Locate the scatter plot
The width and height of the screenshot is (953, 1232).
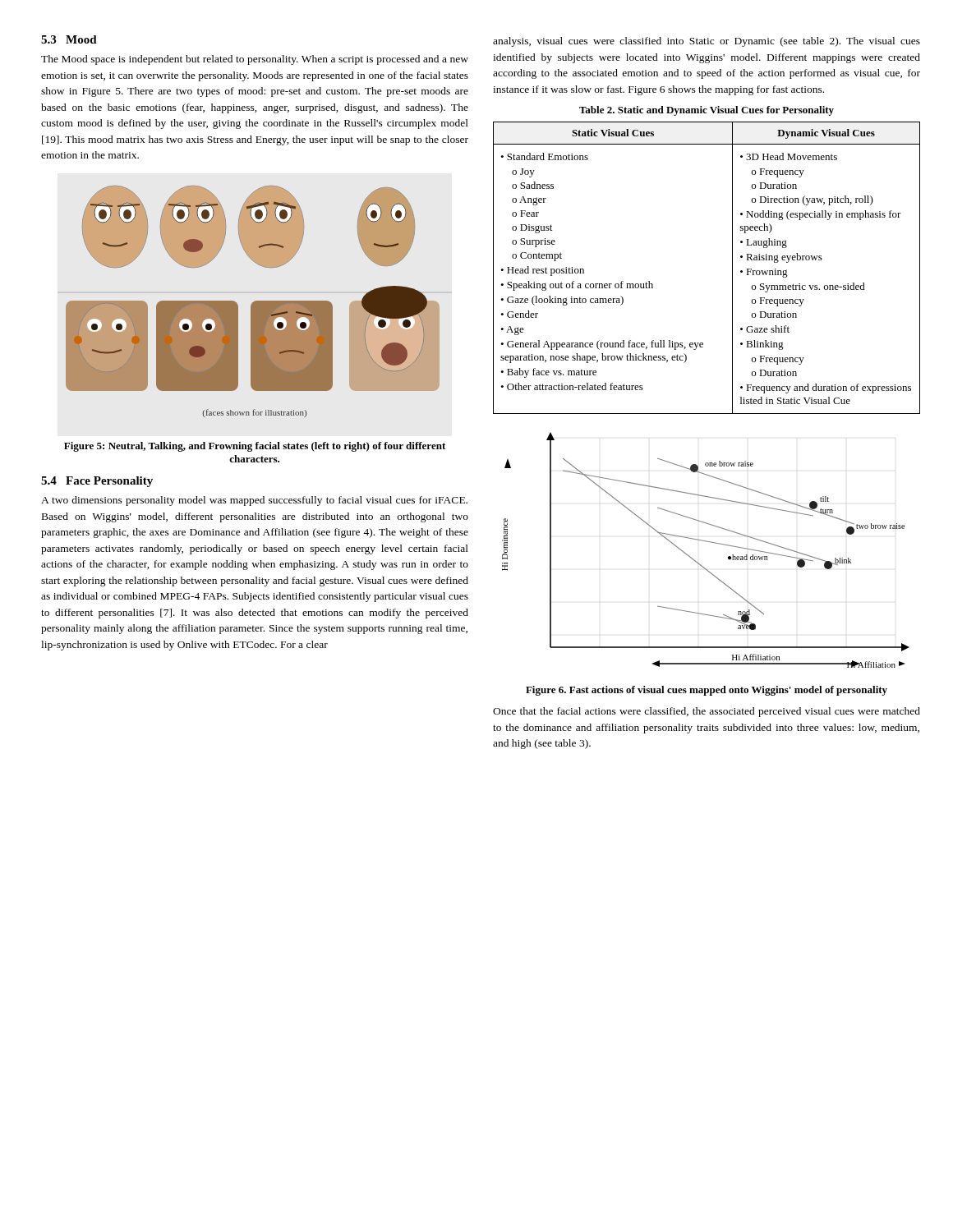pos(707,553)
